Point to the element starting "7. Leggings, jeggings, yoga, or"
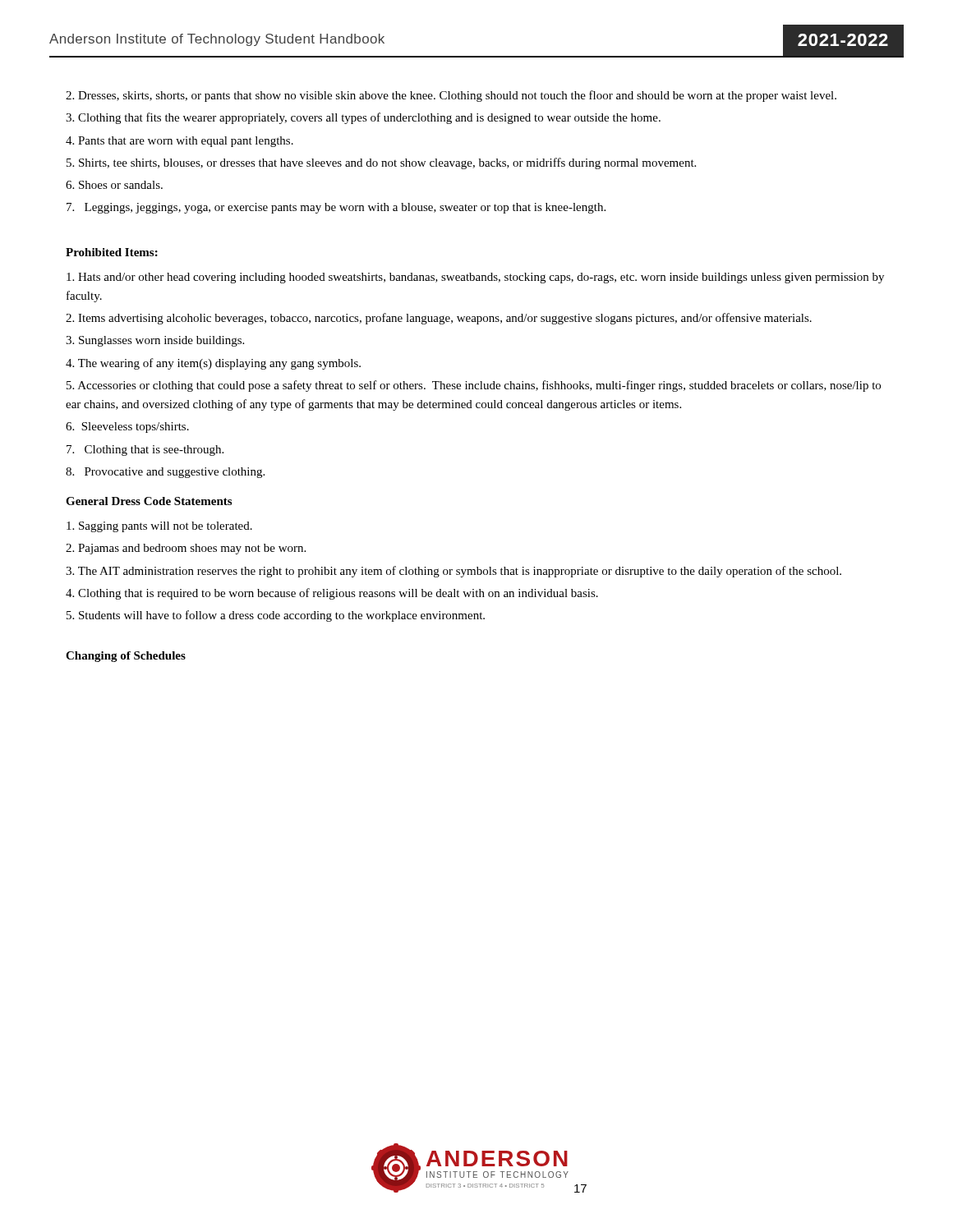Viewport: 953px width, 1232px height. pos(336,207)
